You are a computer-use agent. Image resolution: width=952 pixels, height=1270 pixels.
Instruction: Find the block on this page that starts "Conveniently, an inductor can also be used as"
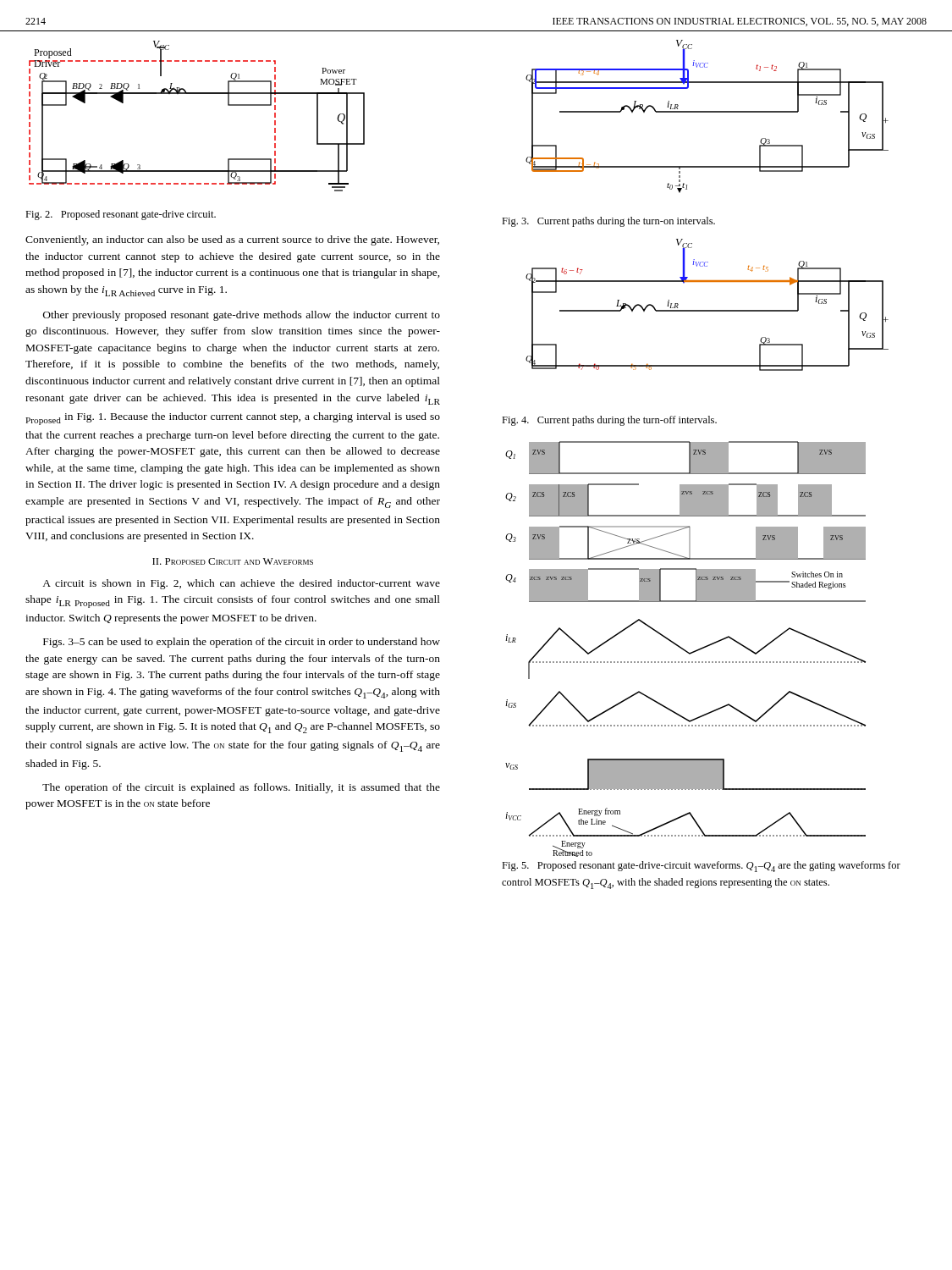tap(233, 265)
